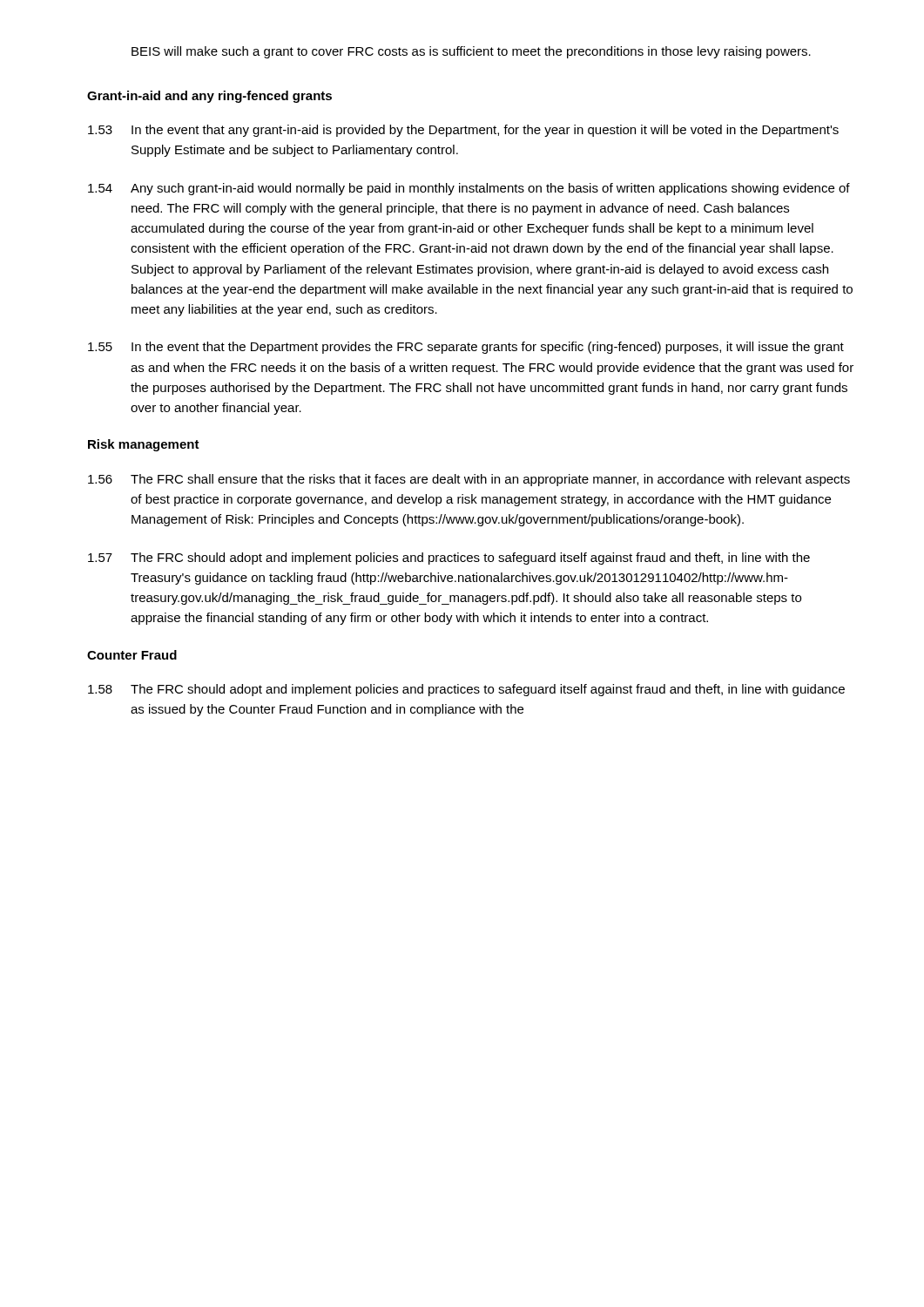Image resolution: width=924 pixels, height=1307 pixels.
Task: Point to the element starting "58 The FRC should"
Action: pos(471,699)
